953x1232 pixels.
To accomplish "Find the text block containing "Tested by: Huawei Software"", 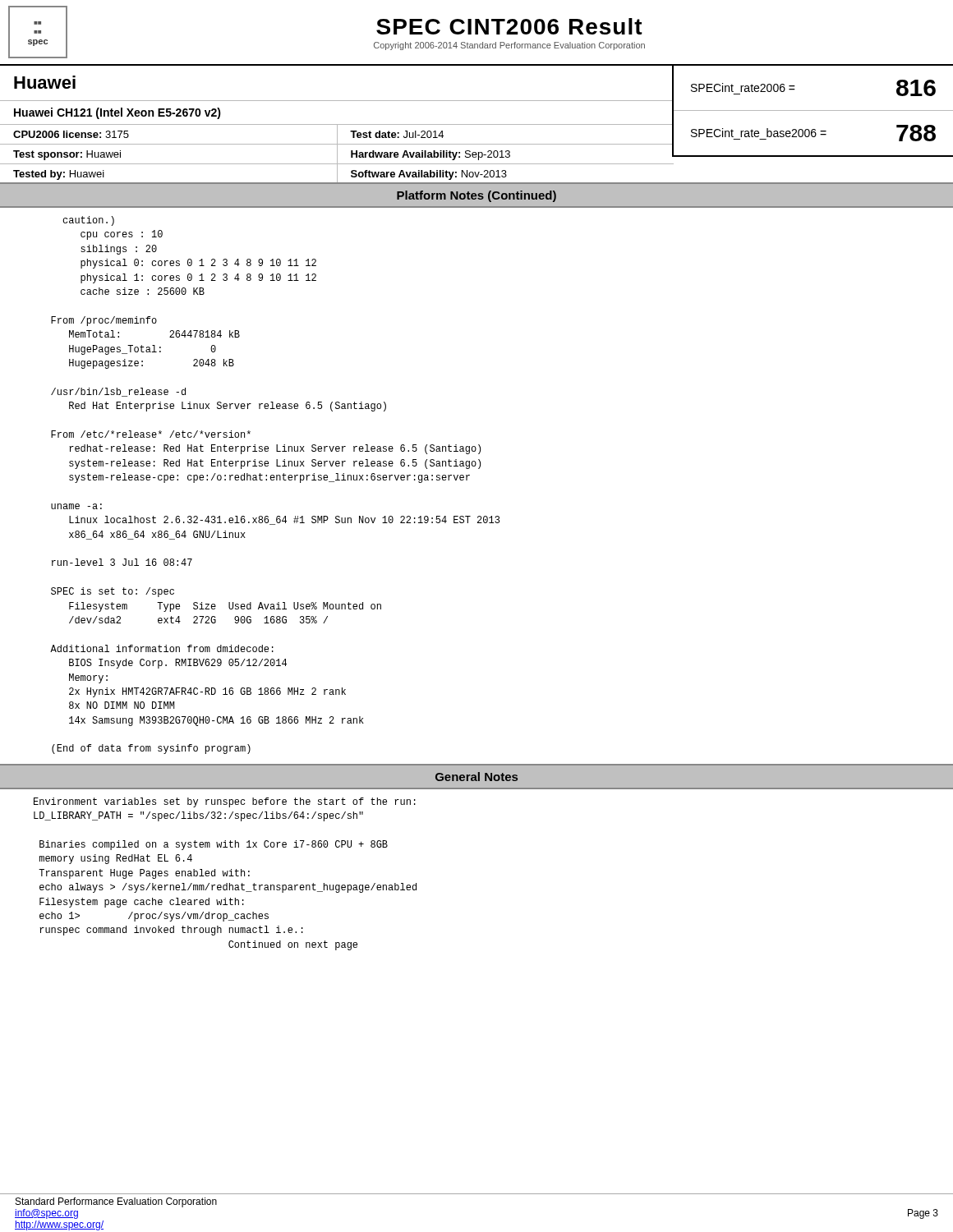I will 337,174.
